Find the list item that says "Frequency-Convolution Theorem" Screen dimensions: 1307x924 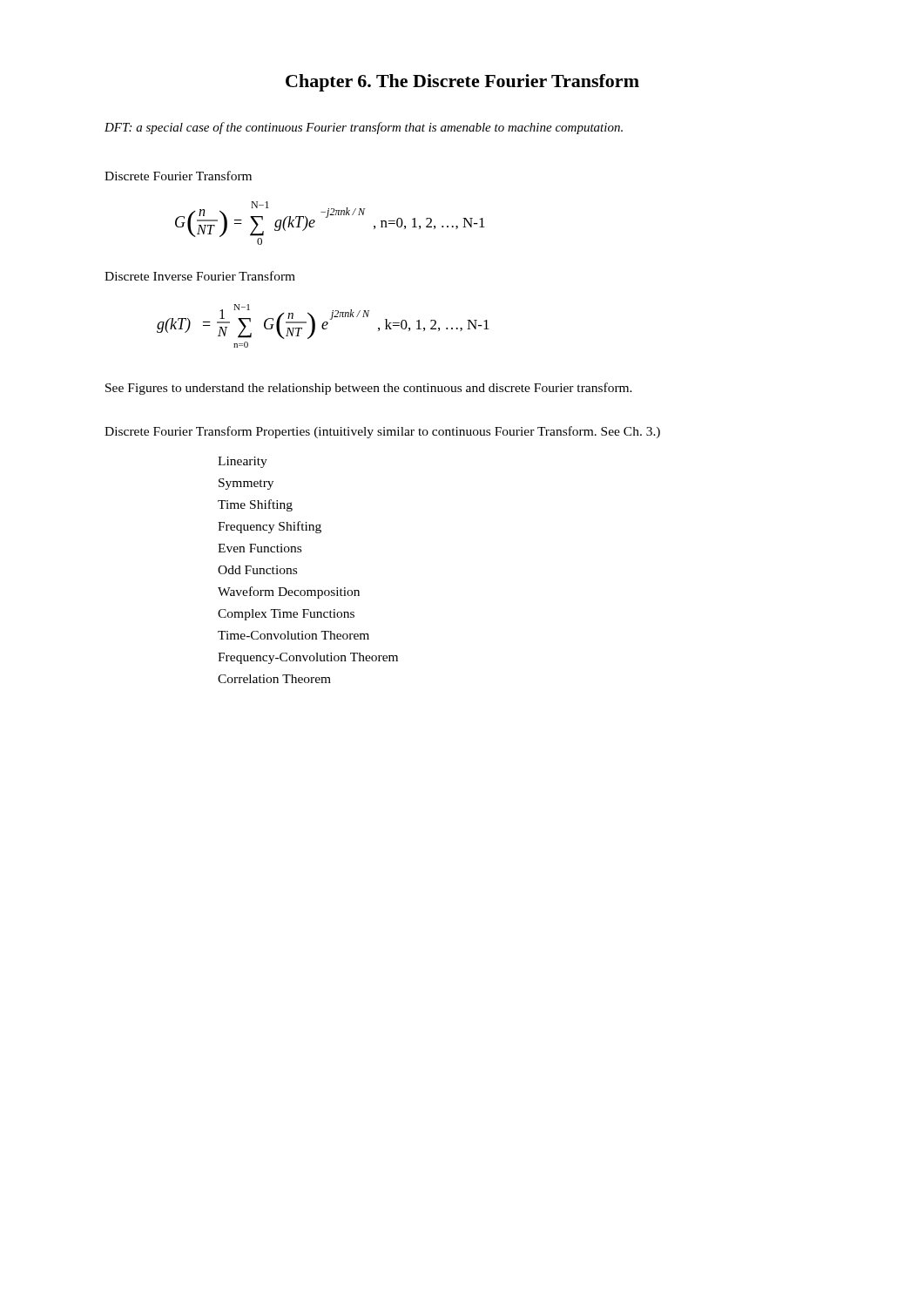tap(308, 657)
